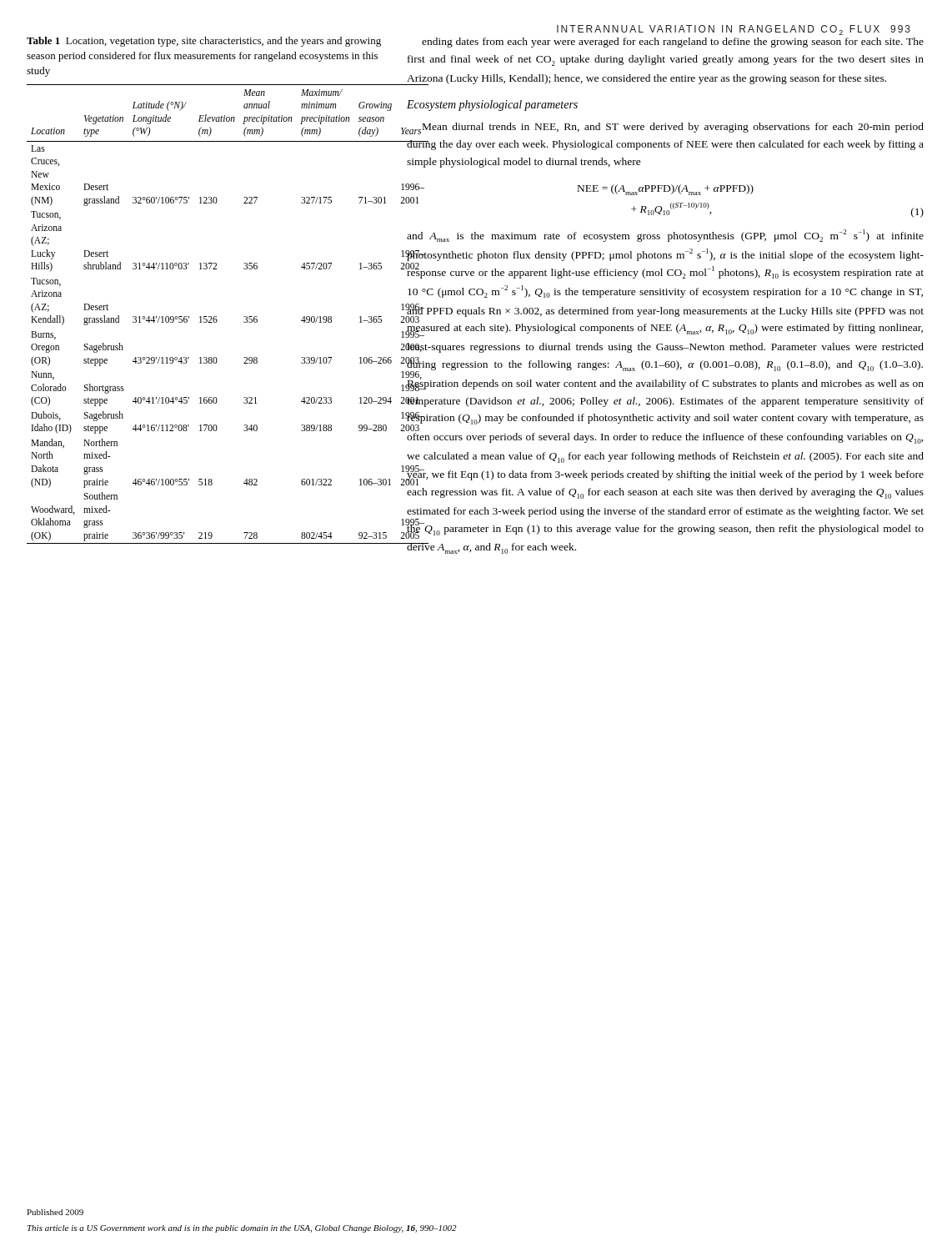Locate the formula that opens with "NEE = ((AmaxαPPFD)/(Amax"
Viewport: 952px width, 1251px height.
[750, 201]
